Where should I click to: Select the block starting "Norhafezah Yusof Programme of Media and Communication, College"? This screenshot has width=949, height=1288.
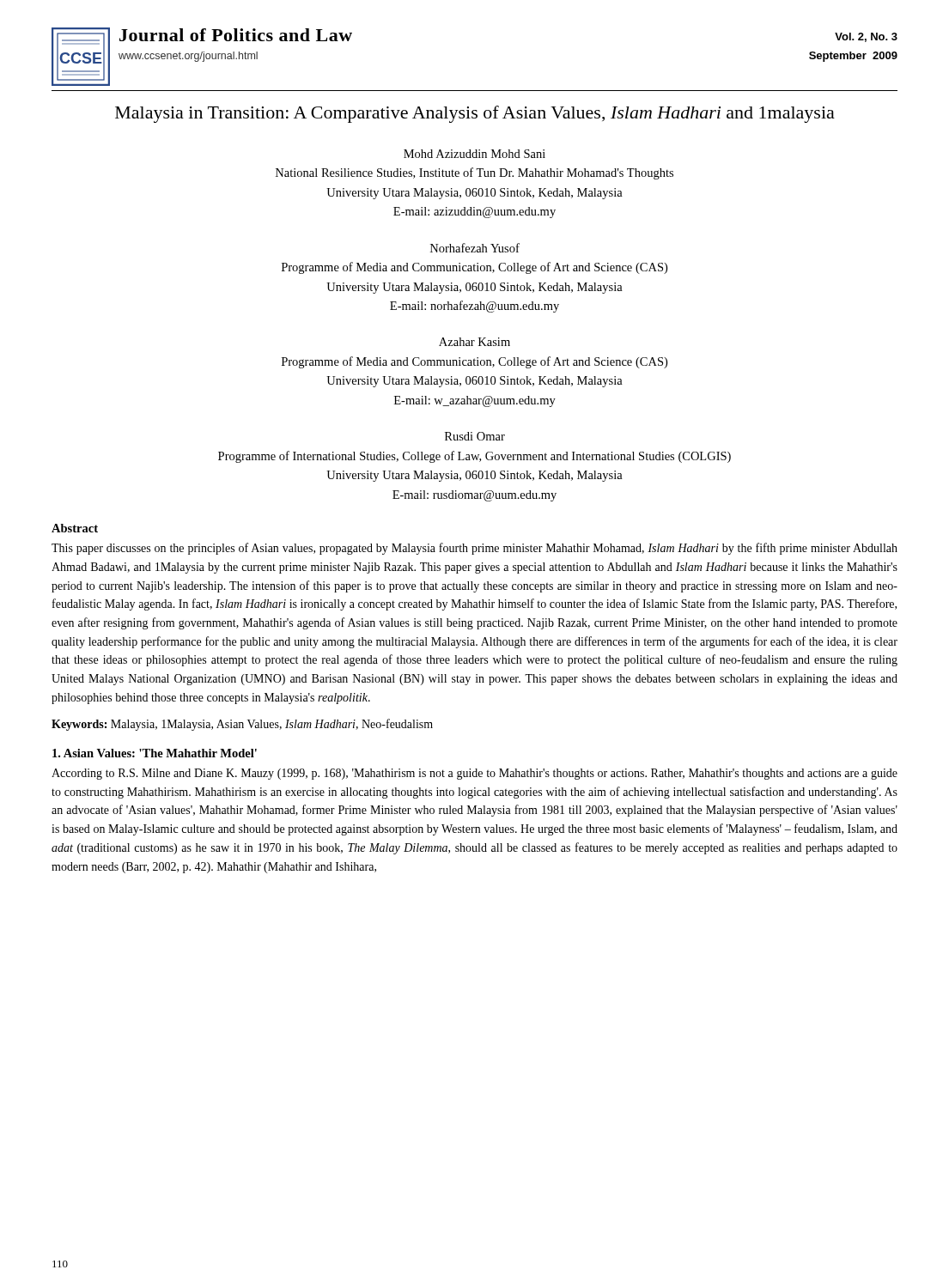[474, 277]
